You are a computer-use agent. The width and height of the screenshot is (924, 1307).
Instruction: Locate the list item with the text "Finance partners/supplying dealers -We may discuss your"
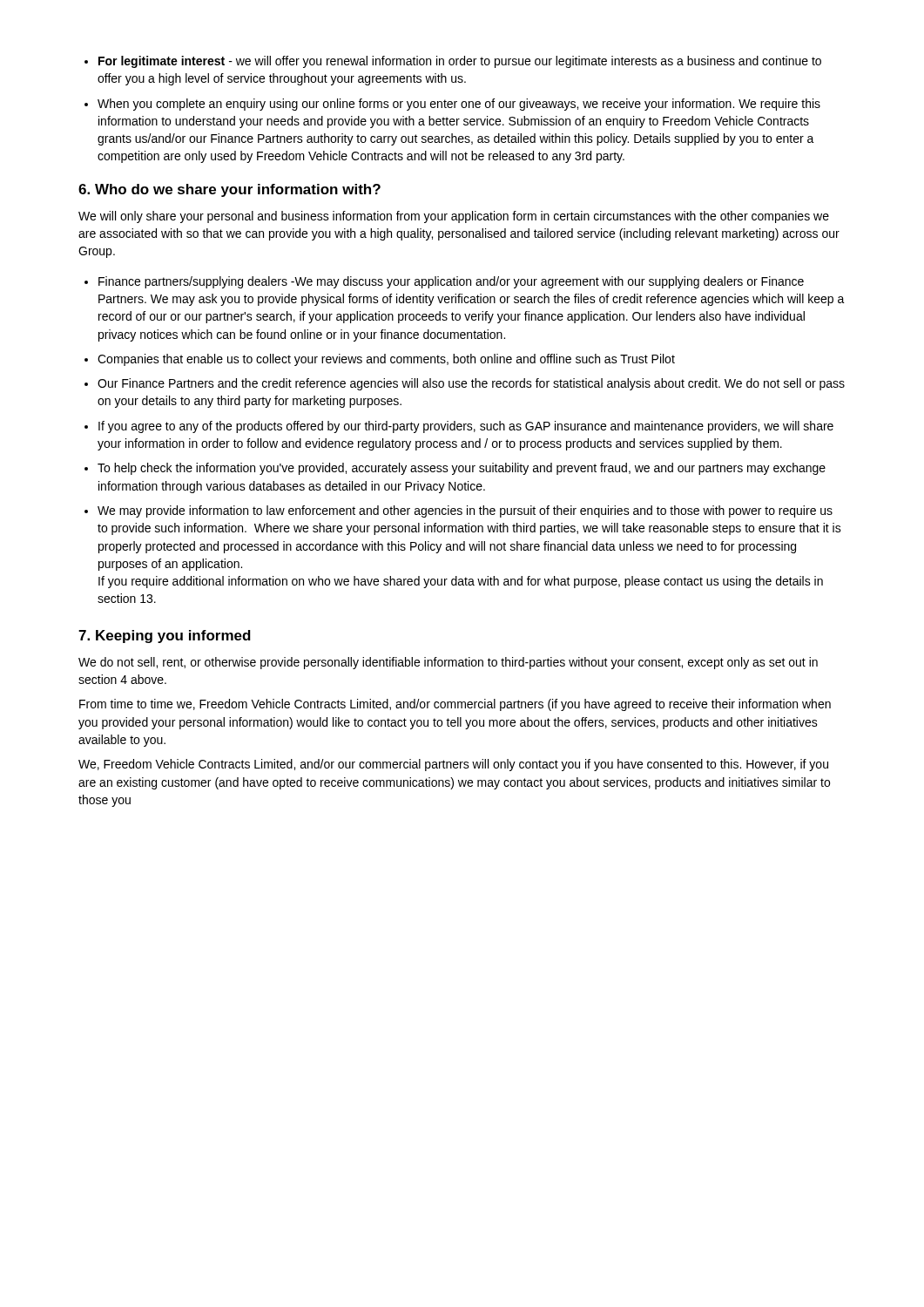click(462, 440)
